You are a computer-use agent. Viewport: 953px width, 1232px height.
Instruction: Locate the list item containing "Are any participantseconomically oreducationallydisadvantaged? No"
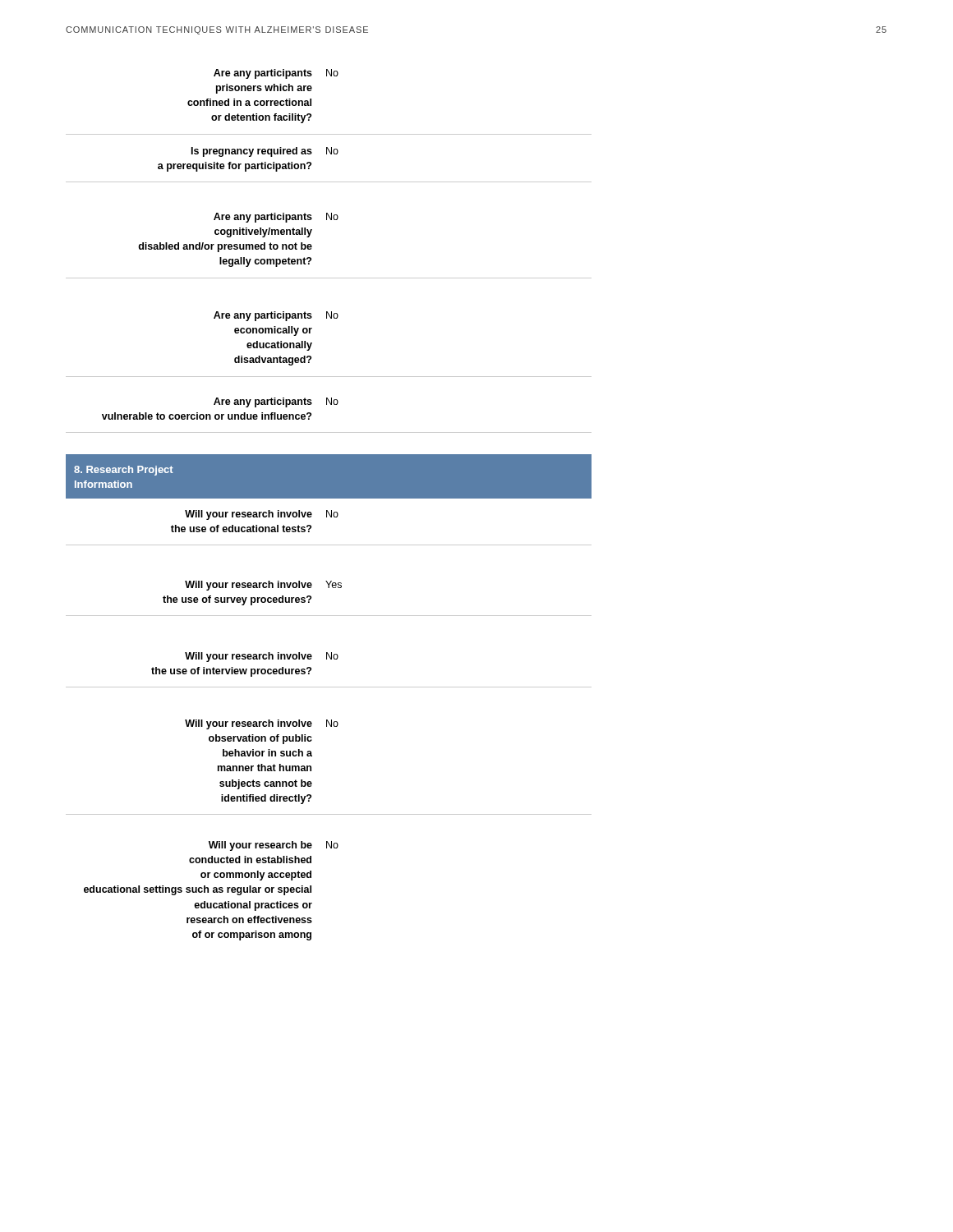pyautogui.click(x=276, y=316)
